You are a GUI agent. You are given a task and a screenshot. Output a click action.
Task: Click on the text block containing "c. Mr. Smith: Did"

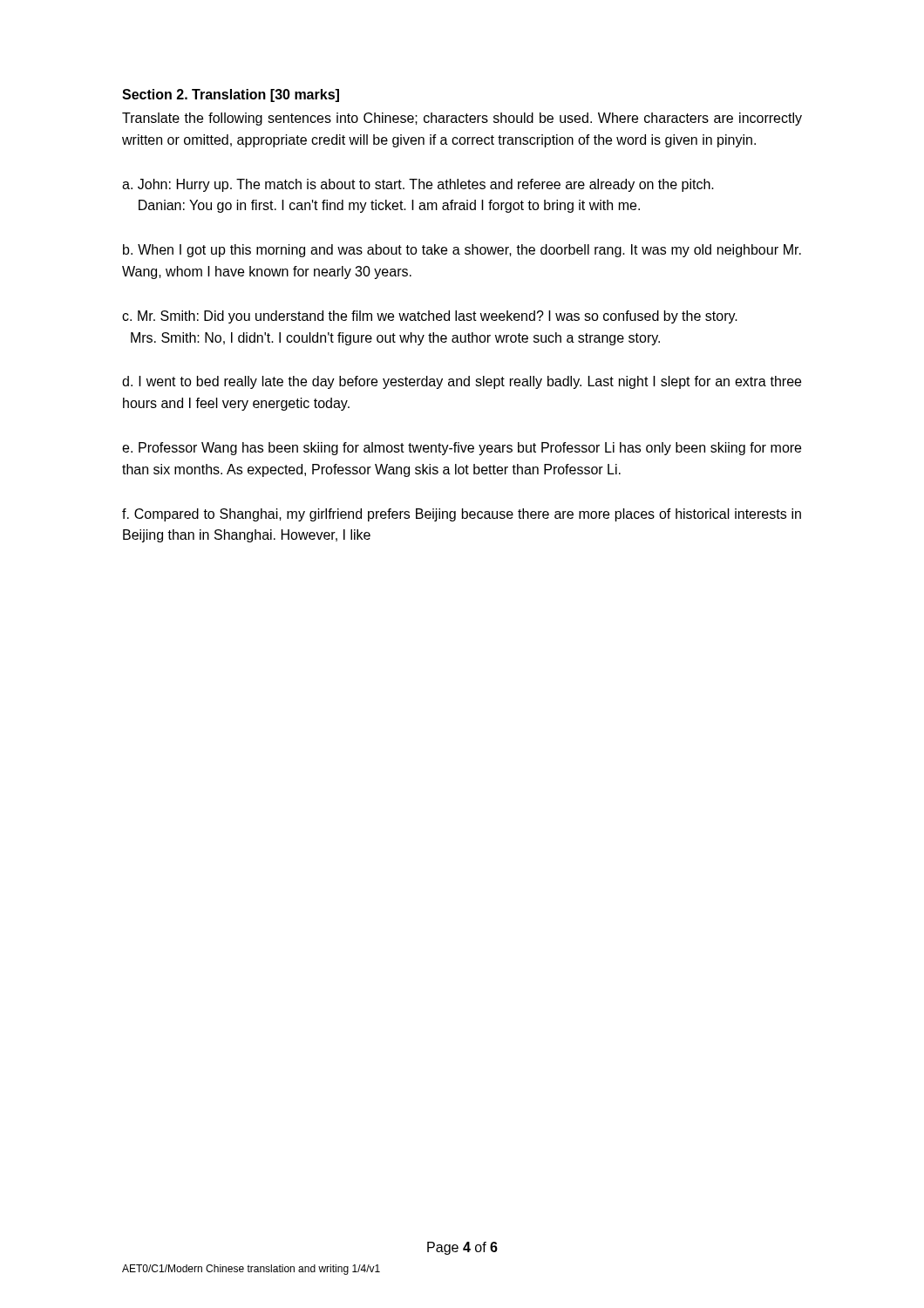tap(430, 327)
